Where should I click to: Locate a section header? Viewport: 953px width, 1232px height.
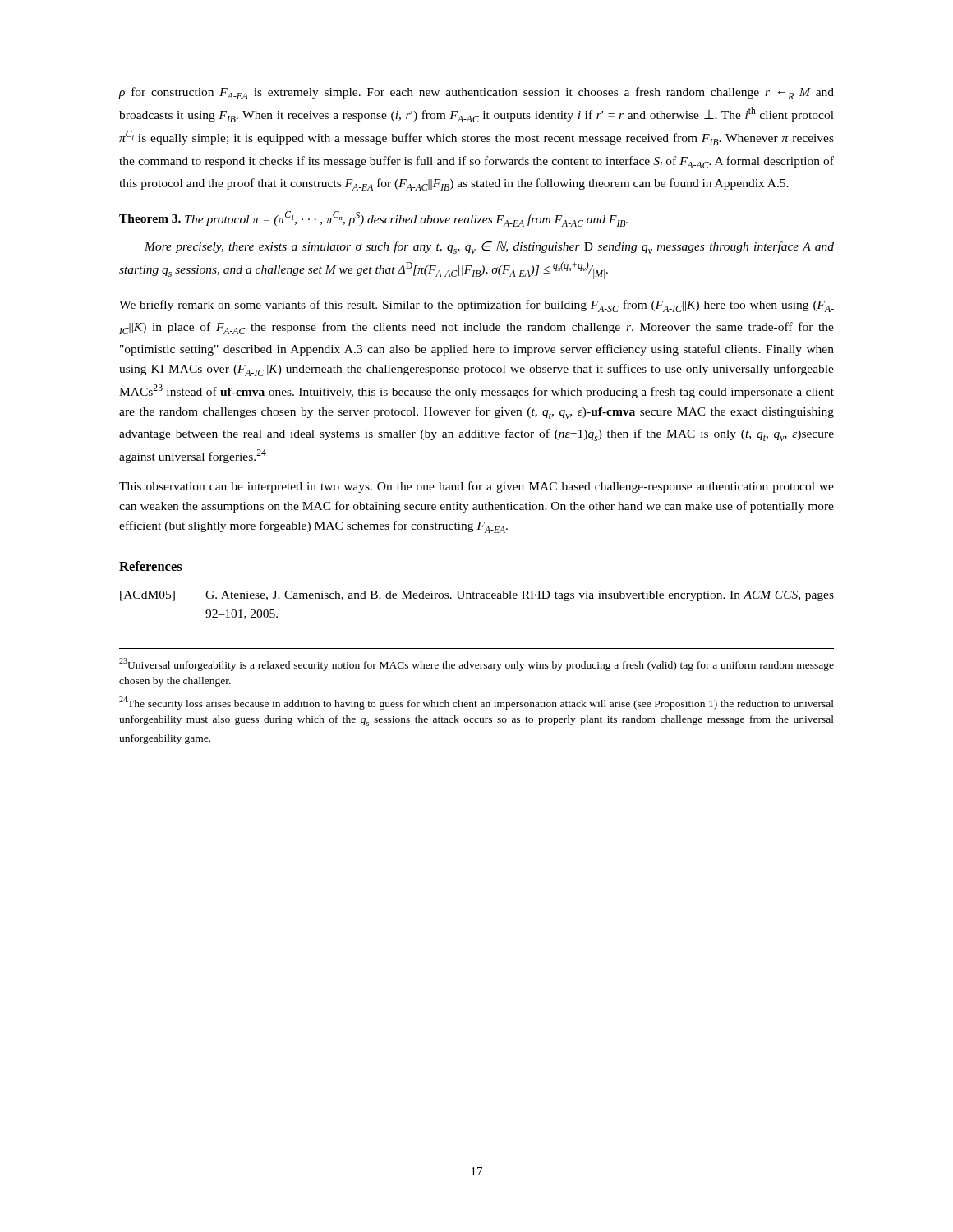(151, 566)
